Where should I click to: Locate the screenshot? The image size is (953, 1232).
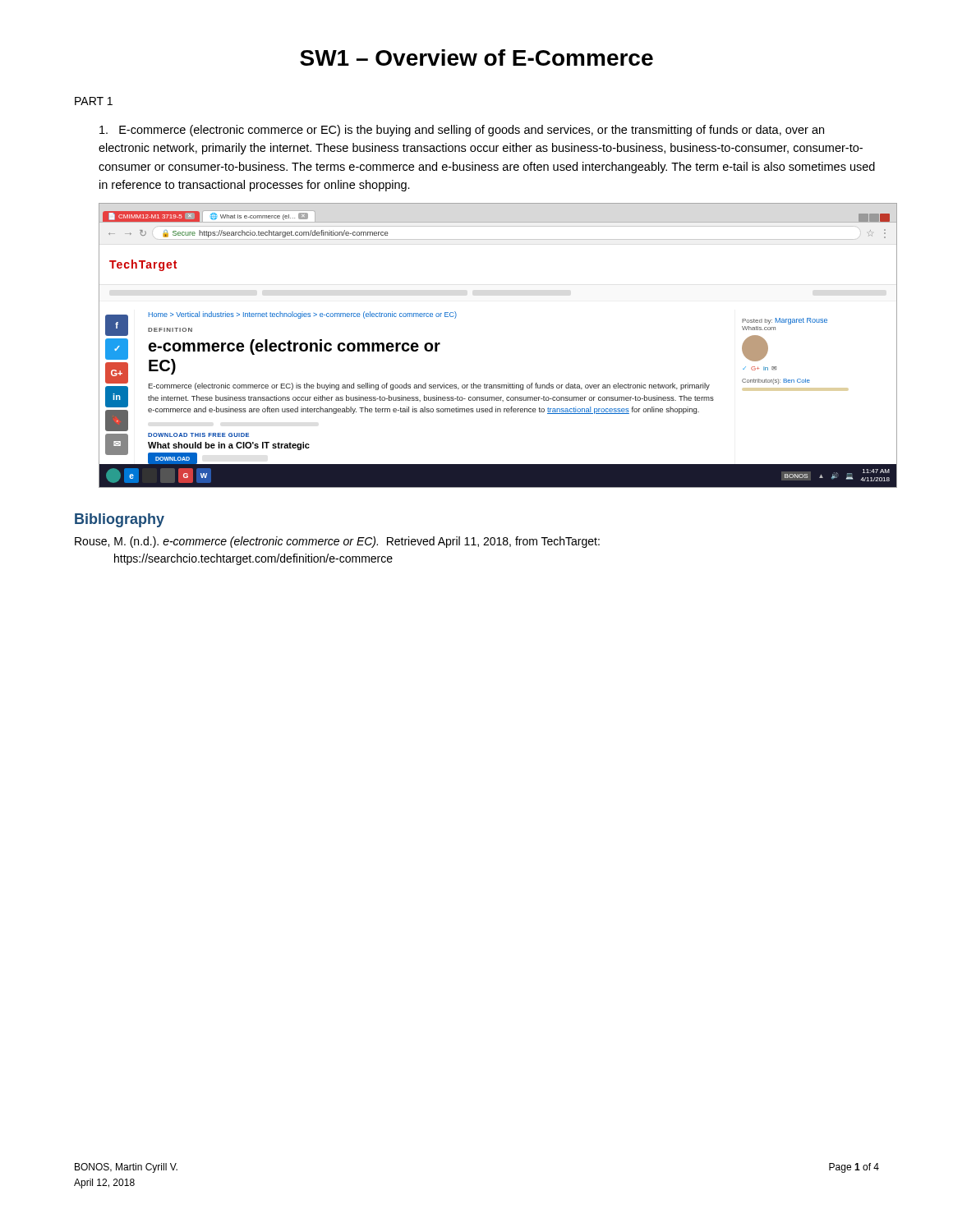pyautogui.click(x=498, y=345)
